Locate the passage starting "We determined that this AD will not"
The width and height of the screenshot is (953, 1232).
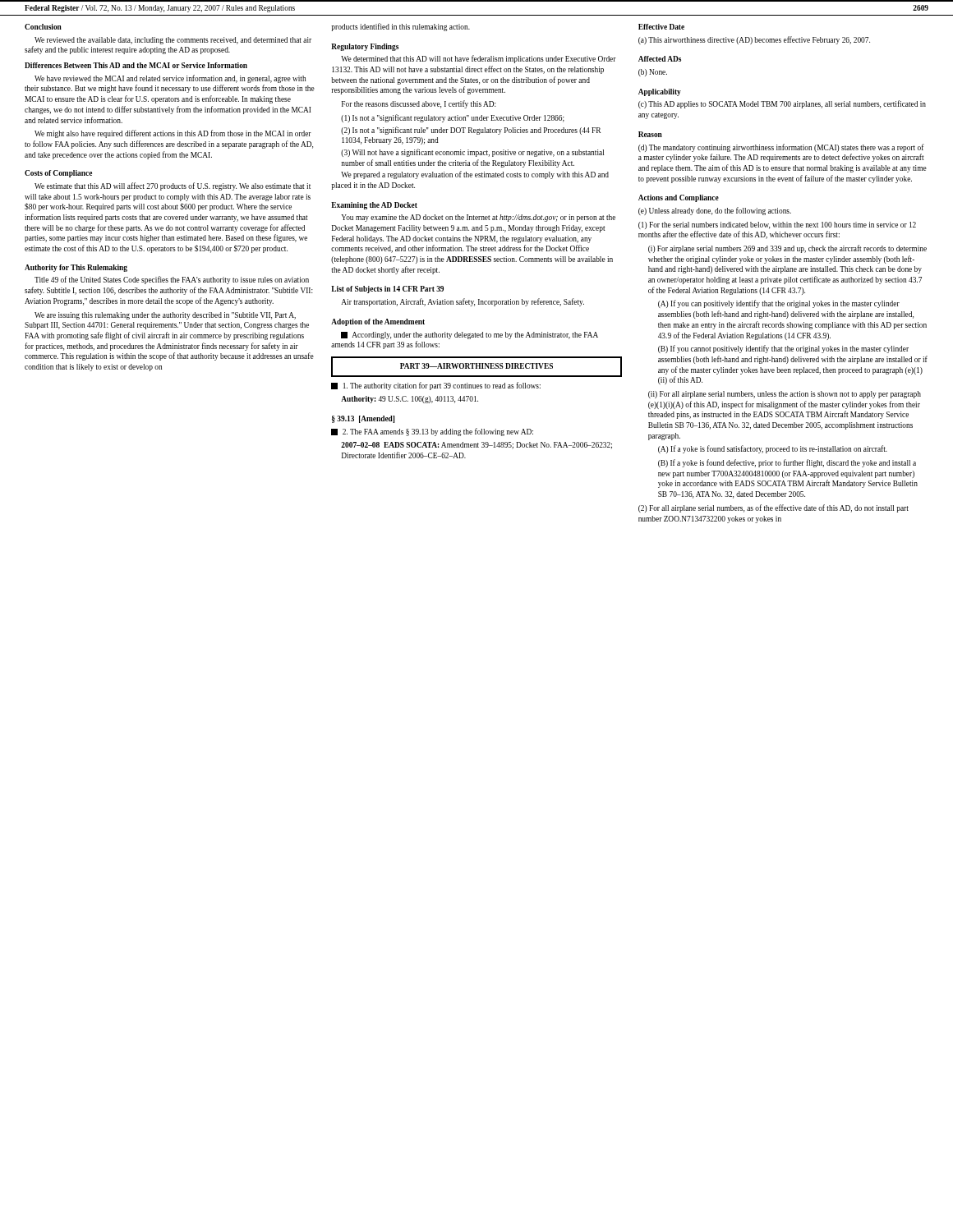click(x=473, y=75)
